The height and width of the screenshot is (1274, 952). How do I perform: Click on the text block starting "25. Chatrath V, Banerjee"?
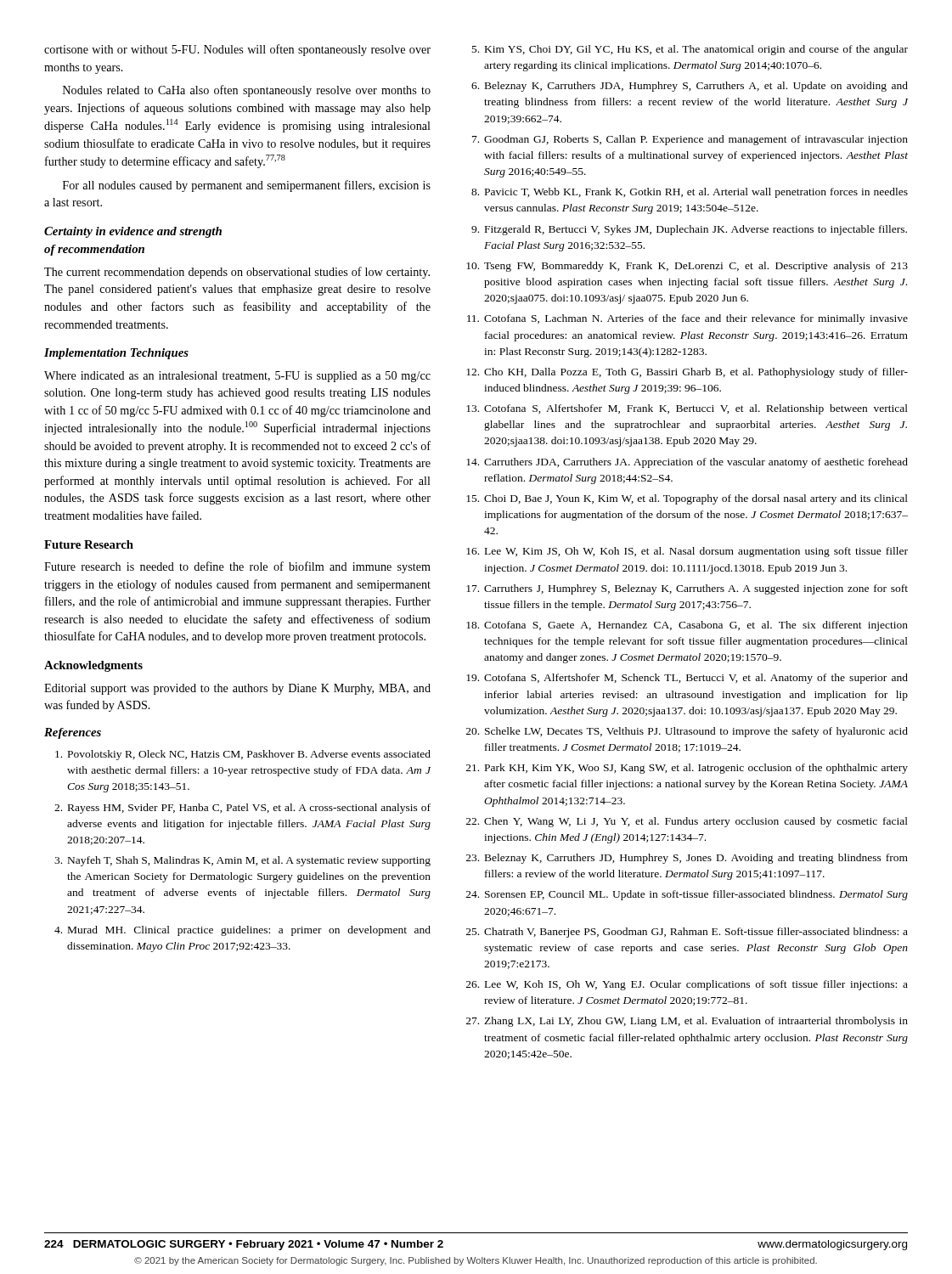pyautogui.click(x=684, y=947)
